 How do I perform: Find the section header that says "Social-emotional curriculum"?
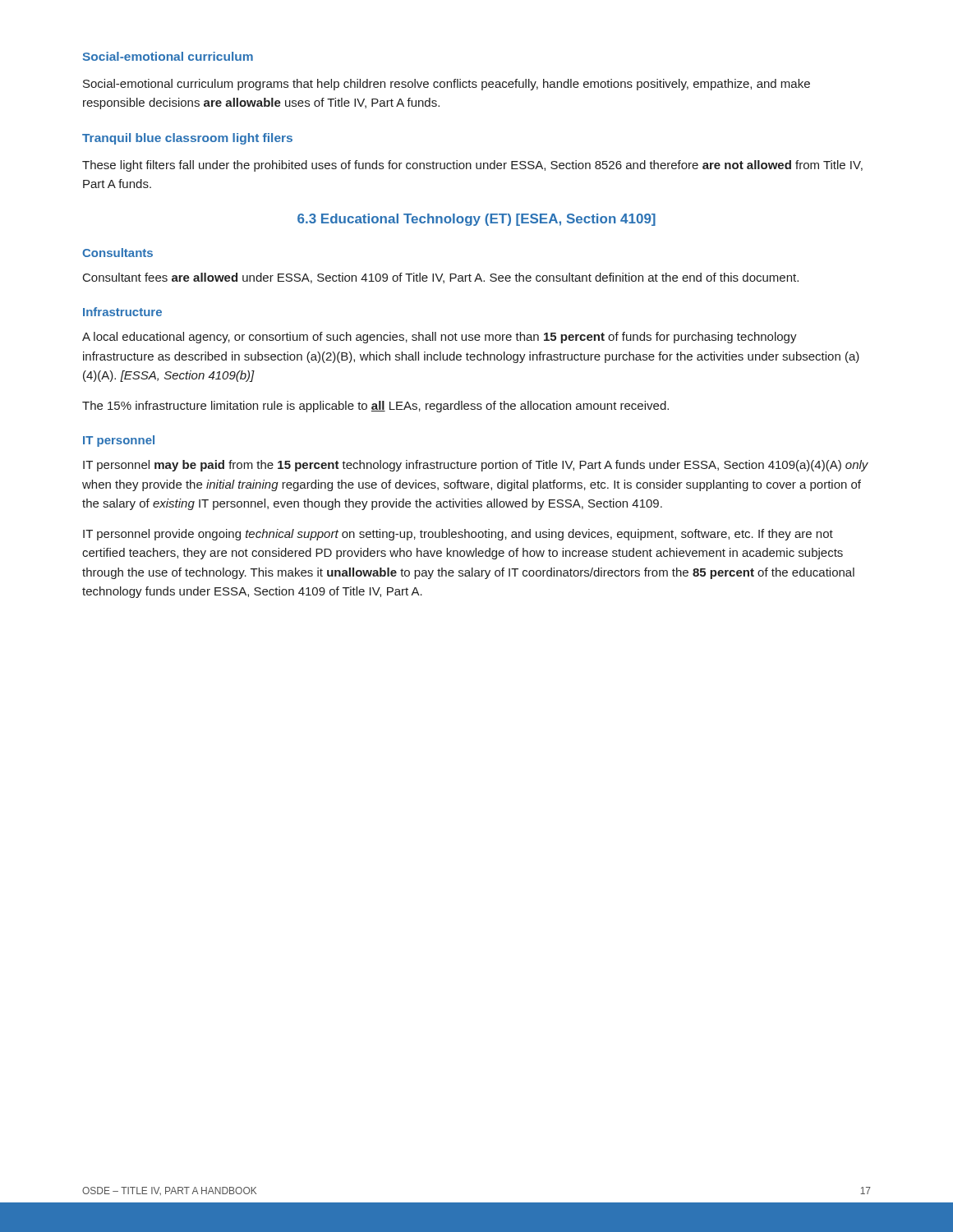tap(168, 56)
